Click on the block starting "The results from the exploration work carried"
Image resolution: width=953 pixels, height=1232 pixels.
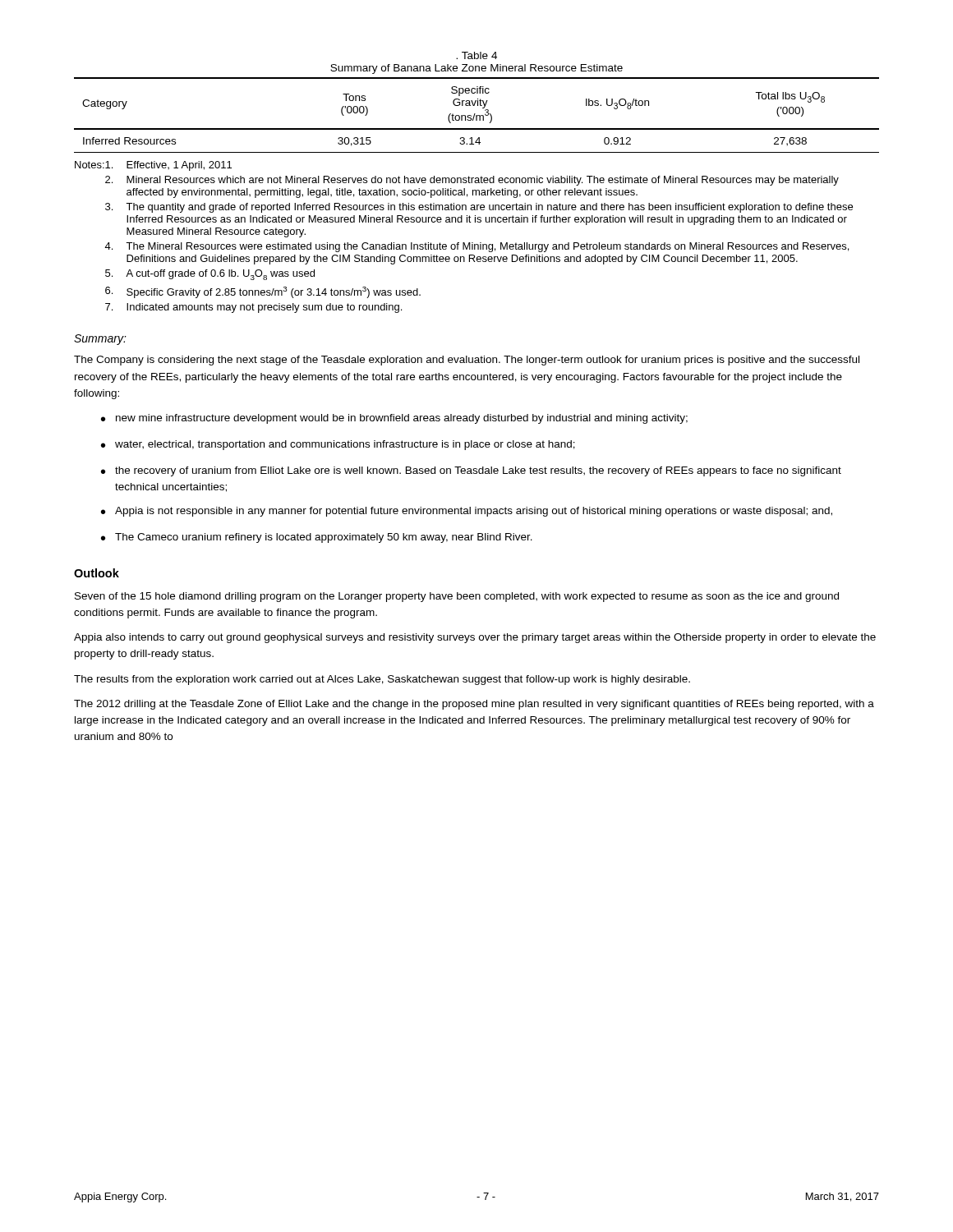pos(382,679)
